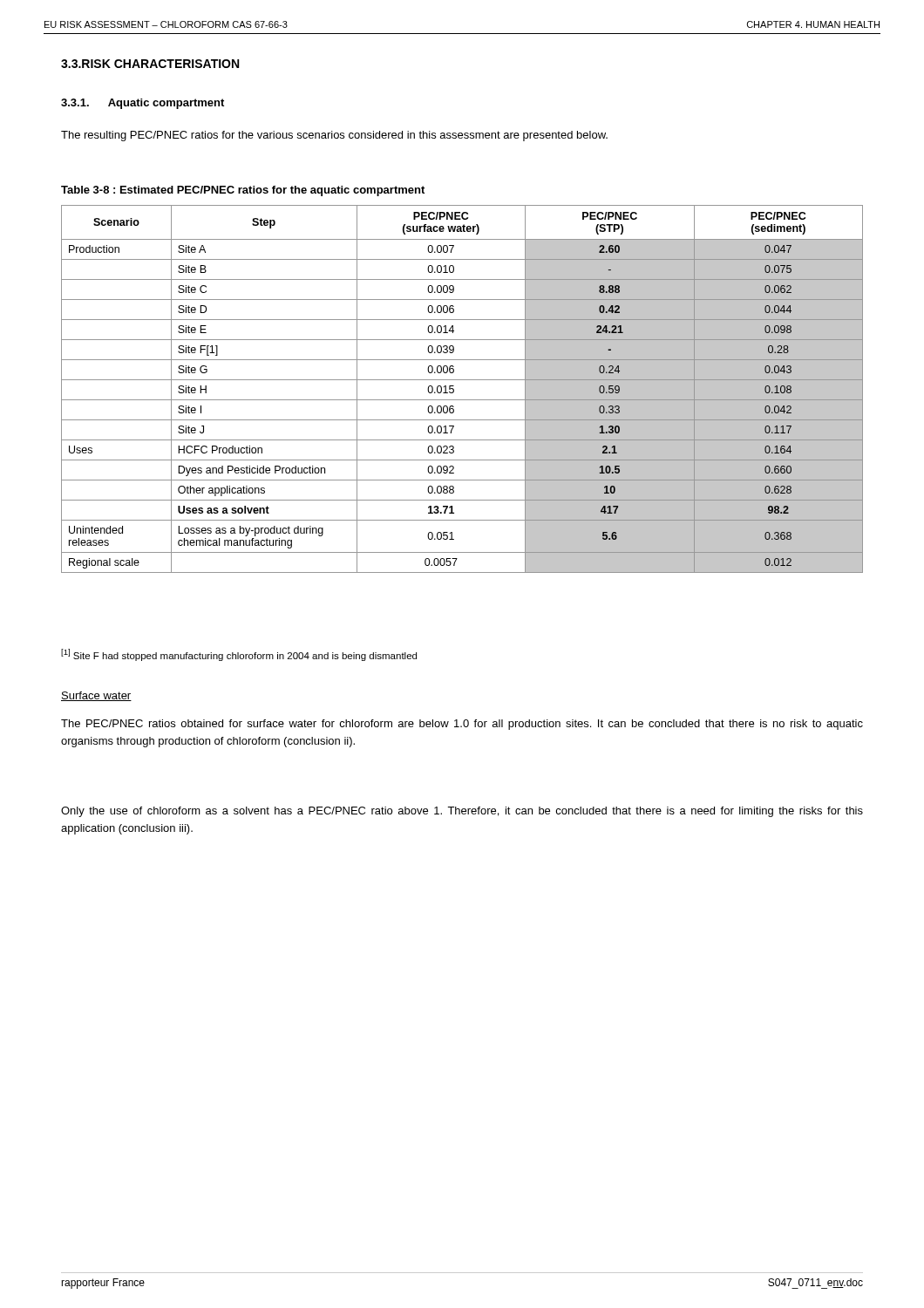Click on the table containing "Site F[1]"
The height and width of the screenshot is (1308, 924).
click(x=462, y=389)
